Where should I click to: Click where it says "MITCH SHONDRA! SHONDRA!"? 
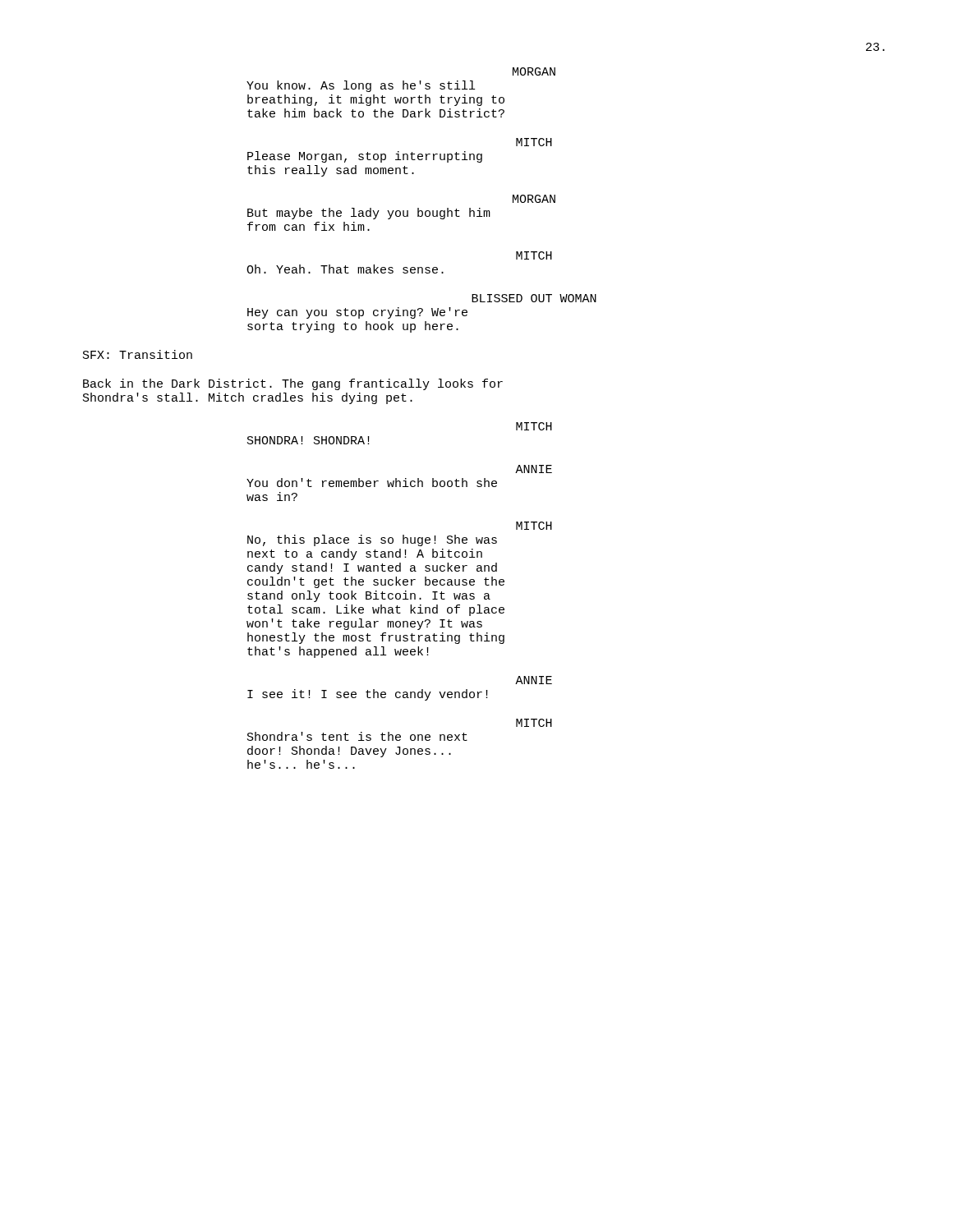click(x=534, y=434)
